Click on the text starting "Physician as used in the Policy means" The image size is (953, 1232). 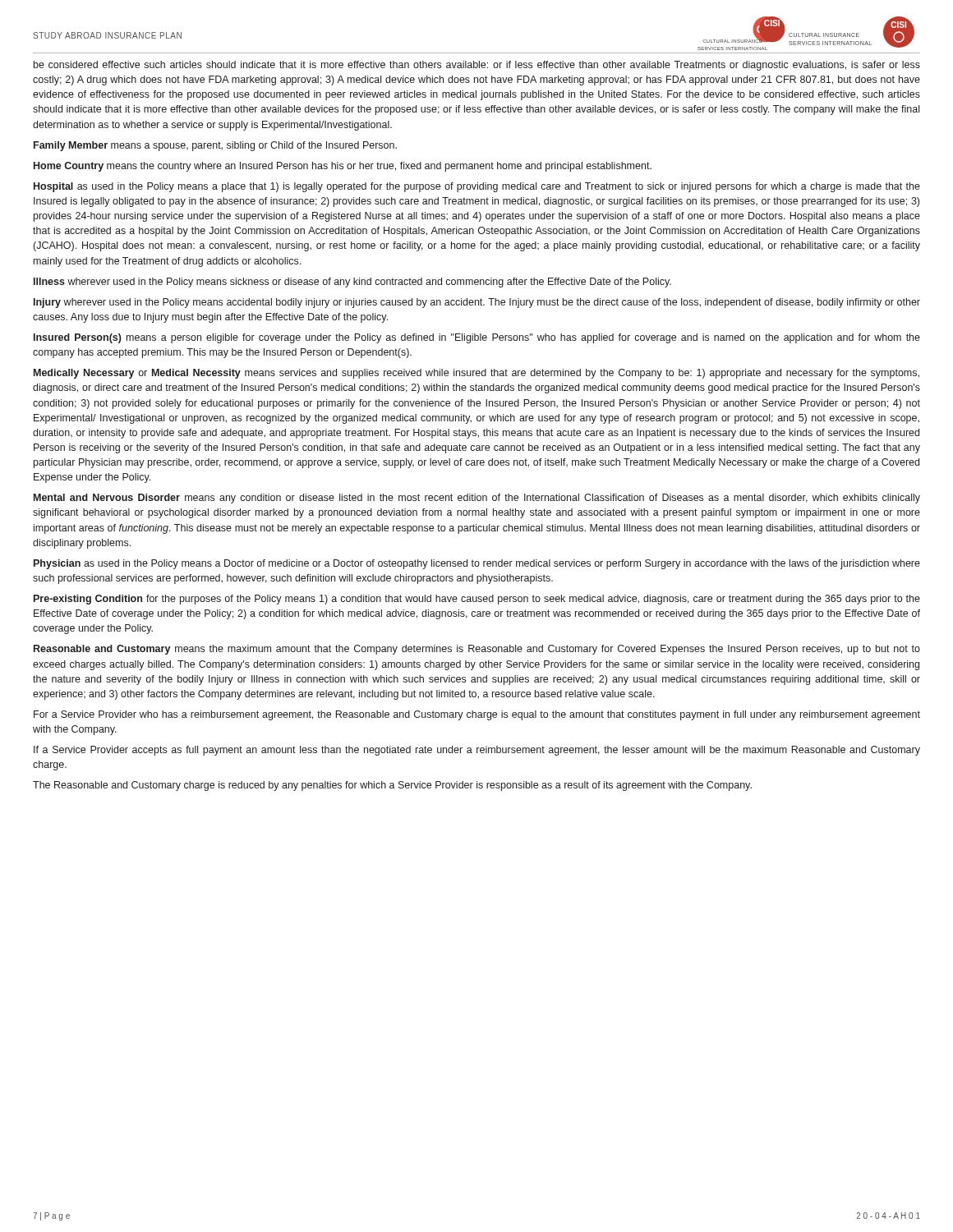pos(476,571)
